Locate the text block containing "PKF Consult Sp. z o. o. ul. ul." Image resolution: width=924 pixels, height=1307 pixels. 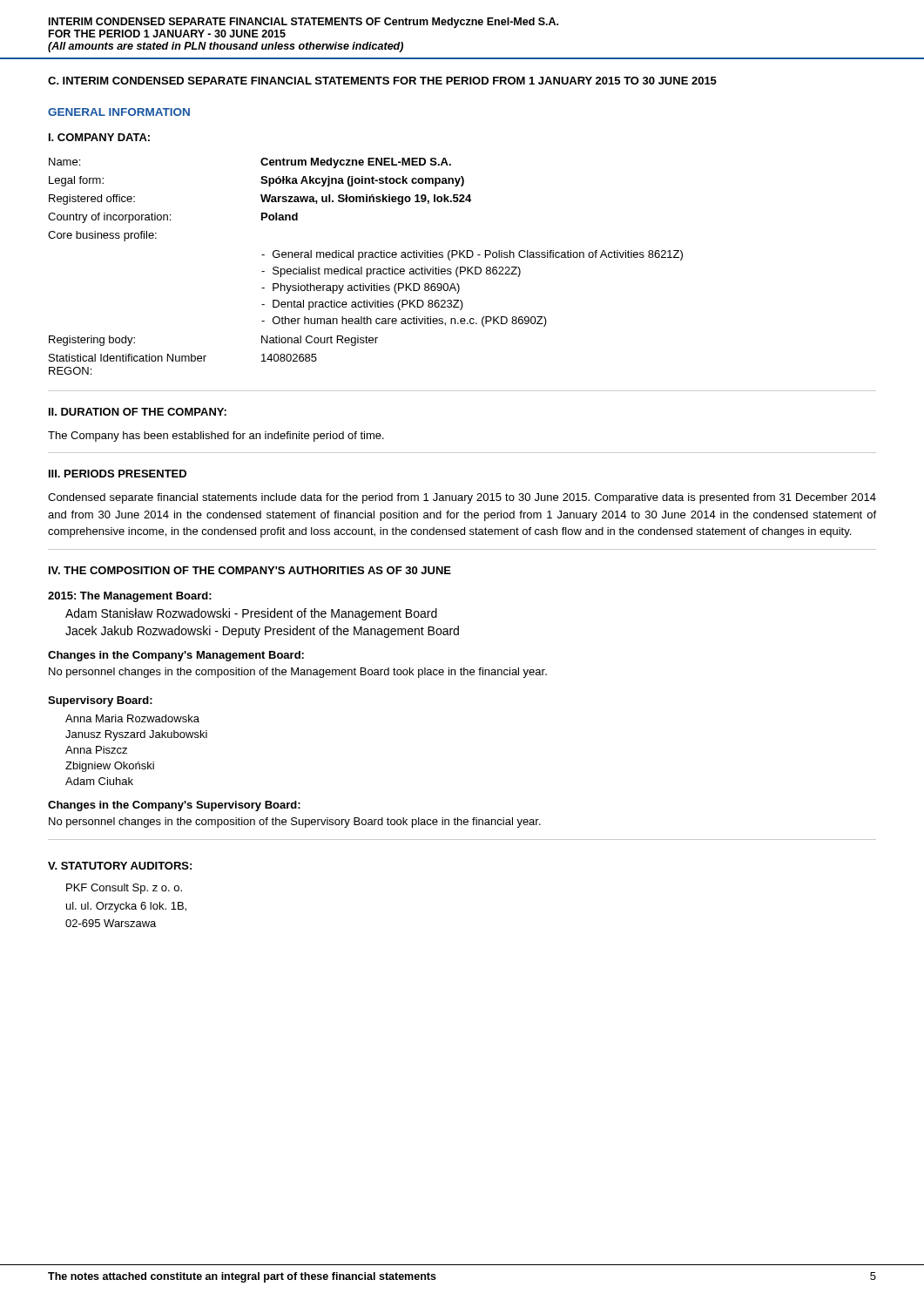tap(126, 905)
